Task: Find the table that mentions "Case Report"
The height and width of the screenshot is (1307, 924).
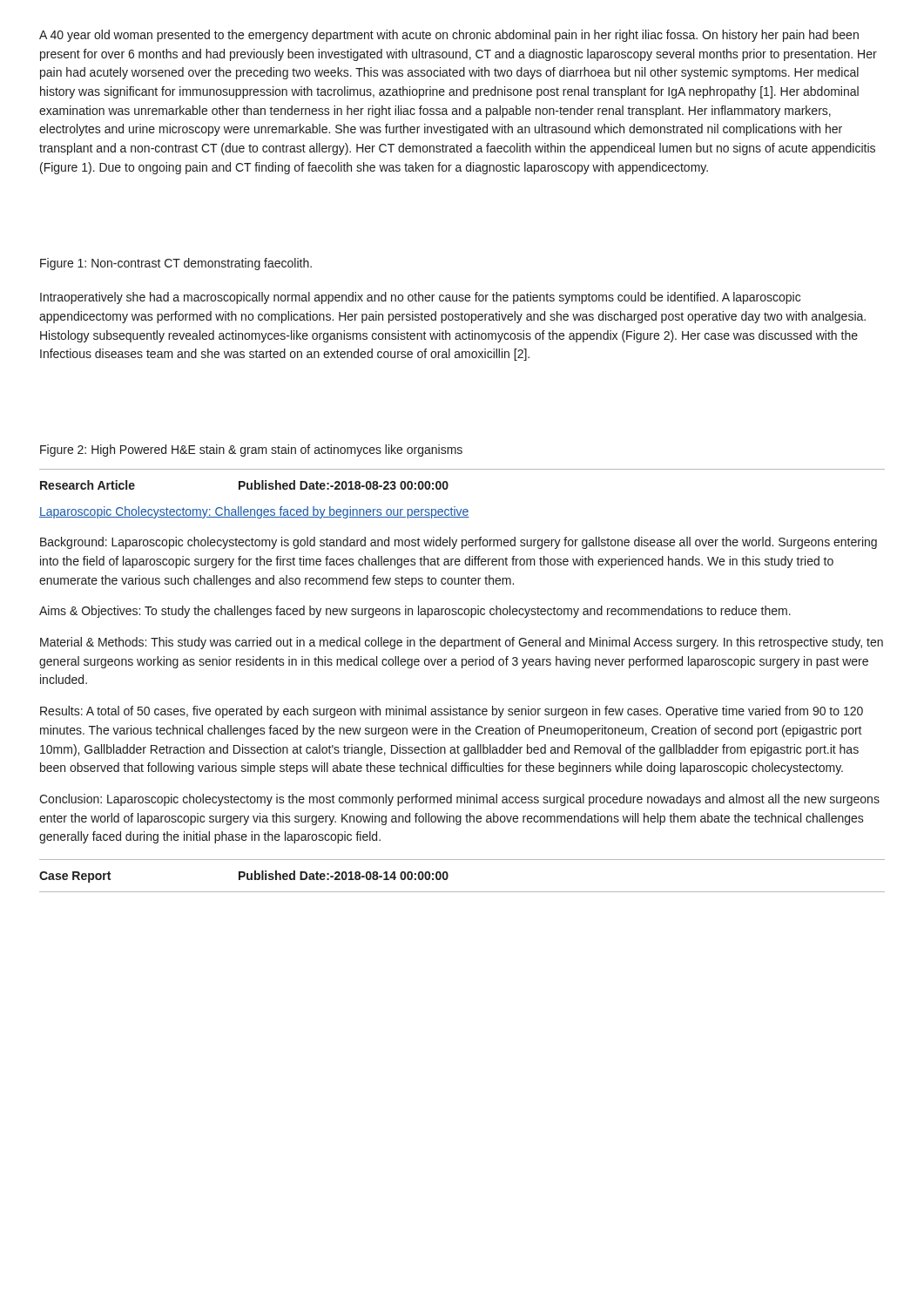Action: [462, 876]
